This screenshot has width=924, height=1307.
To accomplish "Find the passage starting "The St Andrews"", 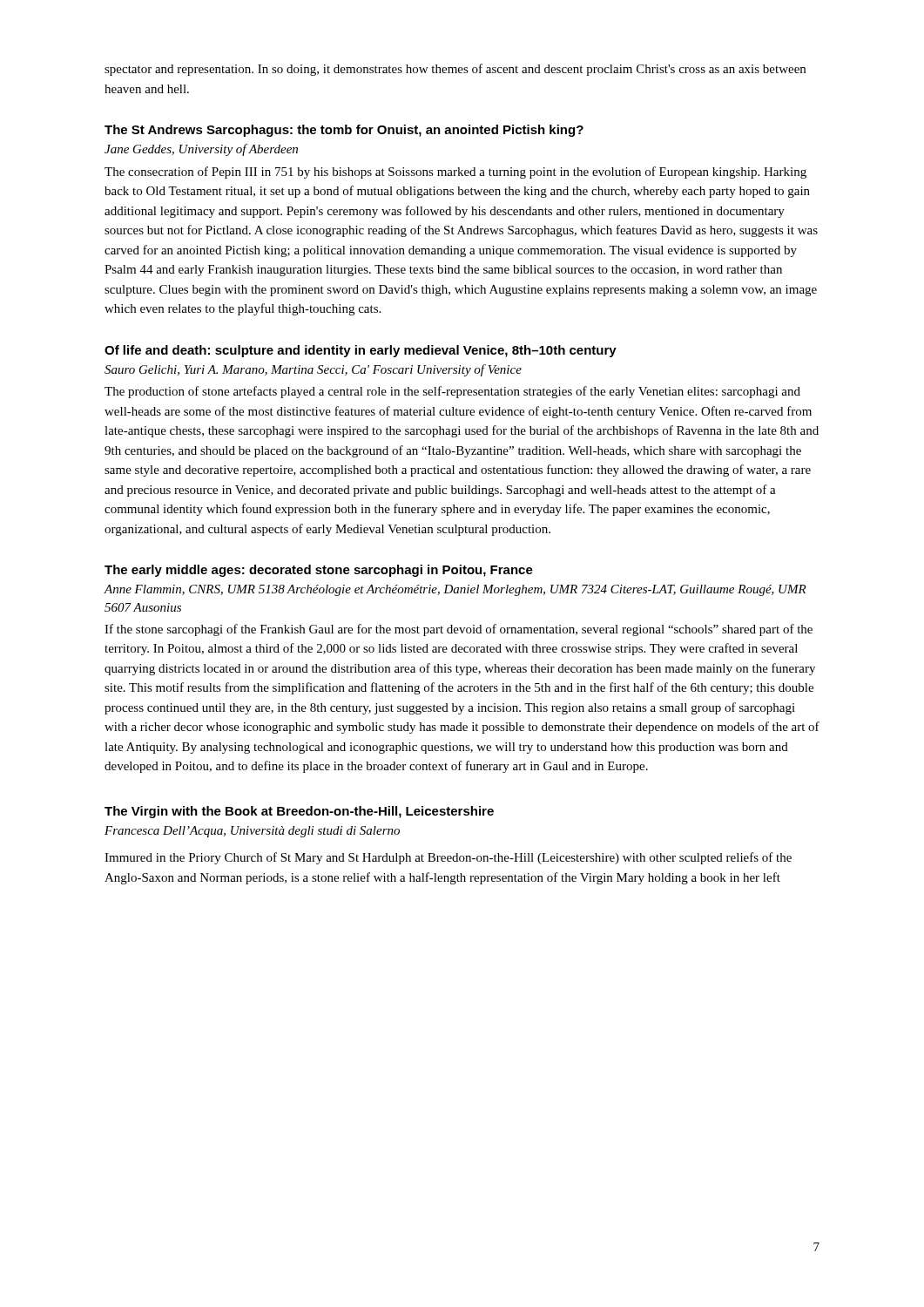I will (x=344, y=129).
